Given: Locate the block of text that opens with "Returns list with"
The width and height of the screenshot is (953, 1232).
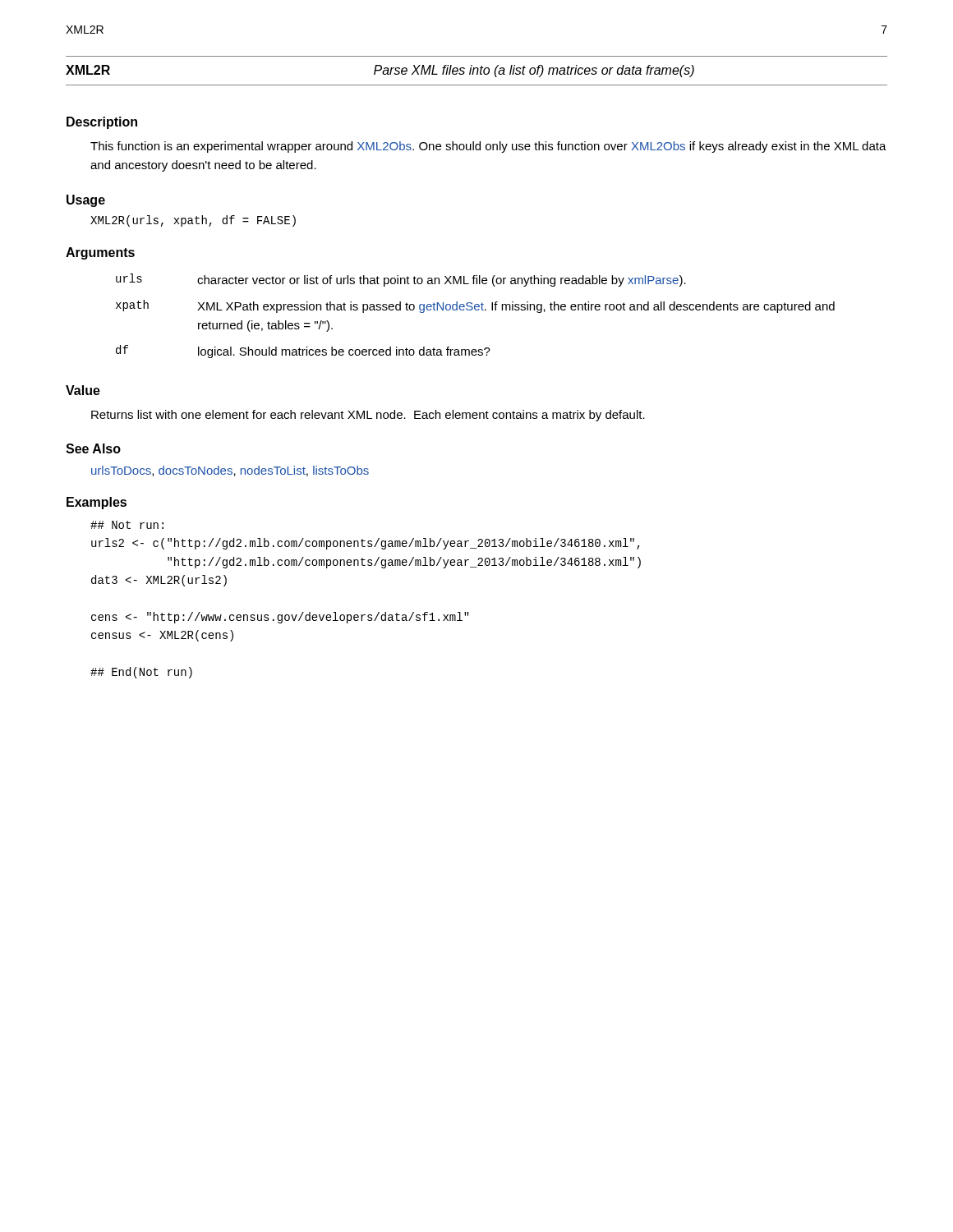Looking at the screenshot, I should click(x=368, y=414).
